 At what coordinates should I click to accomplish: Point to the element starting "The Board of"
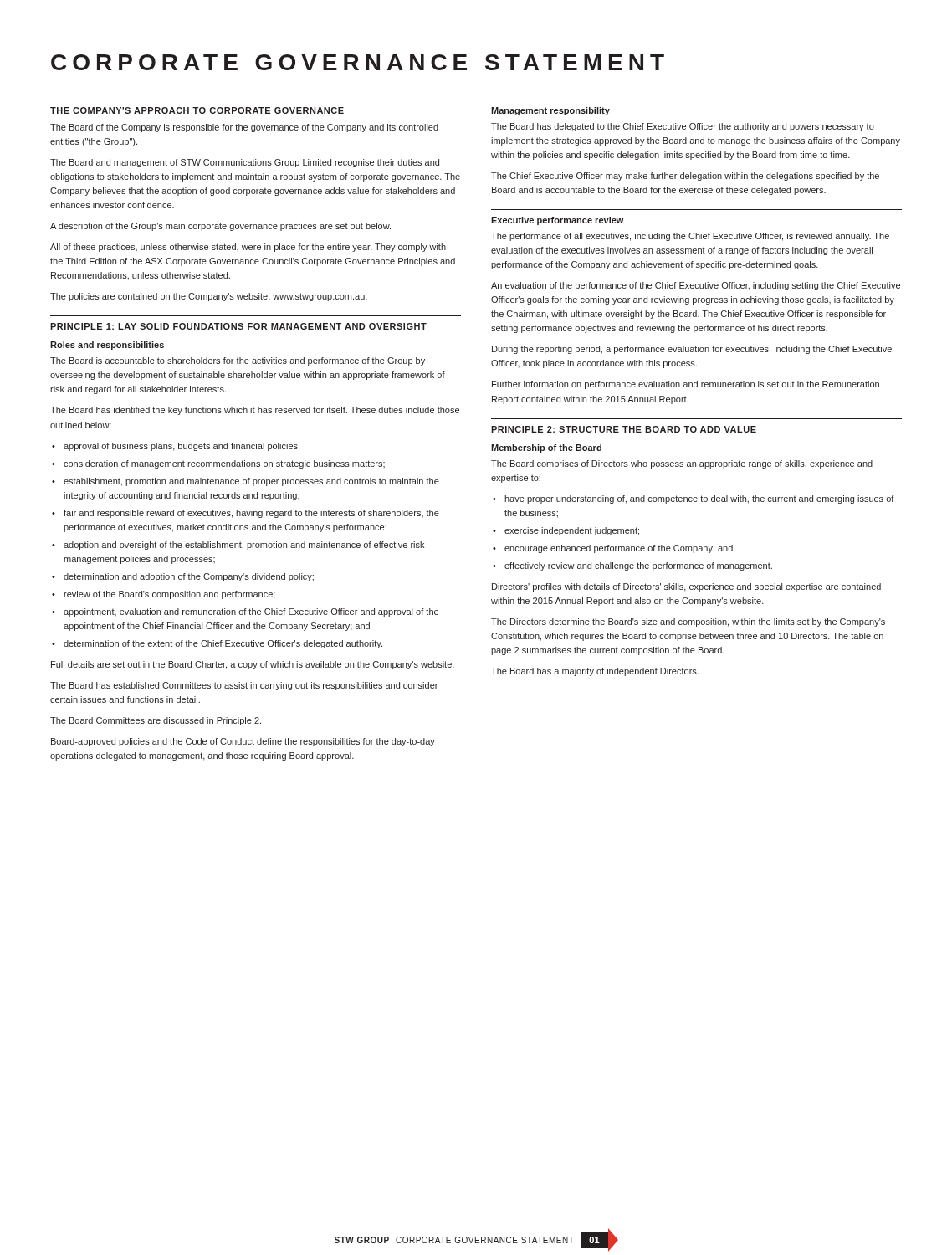point(244,134)
